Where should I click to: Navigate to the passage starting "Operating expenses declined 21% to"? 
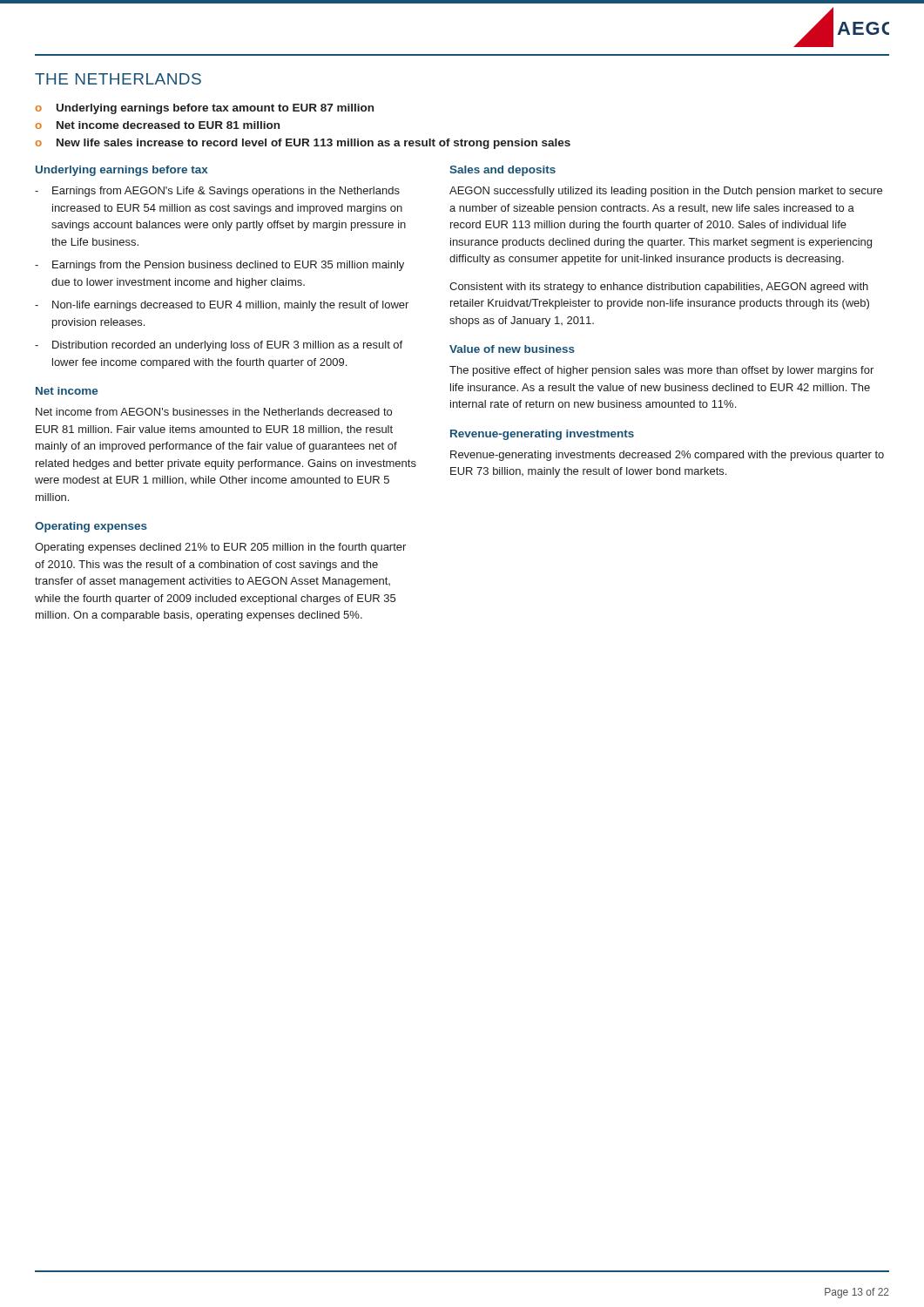tap(220, 581)
